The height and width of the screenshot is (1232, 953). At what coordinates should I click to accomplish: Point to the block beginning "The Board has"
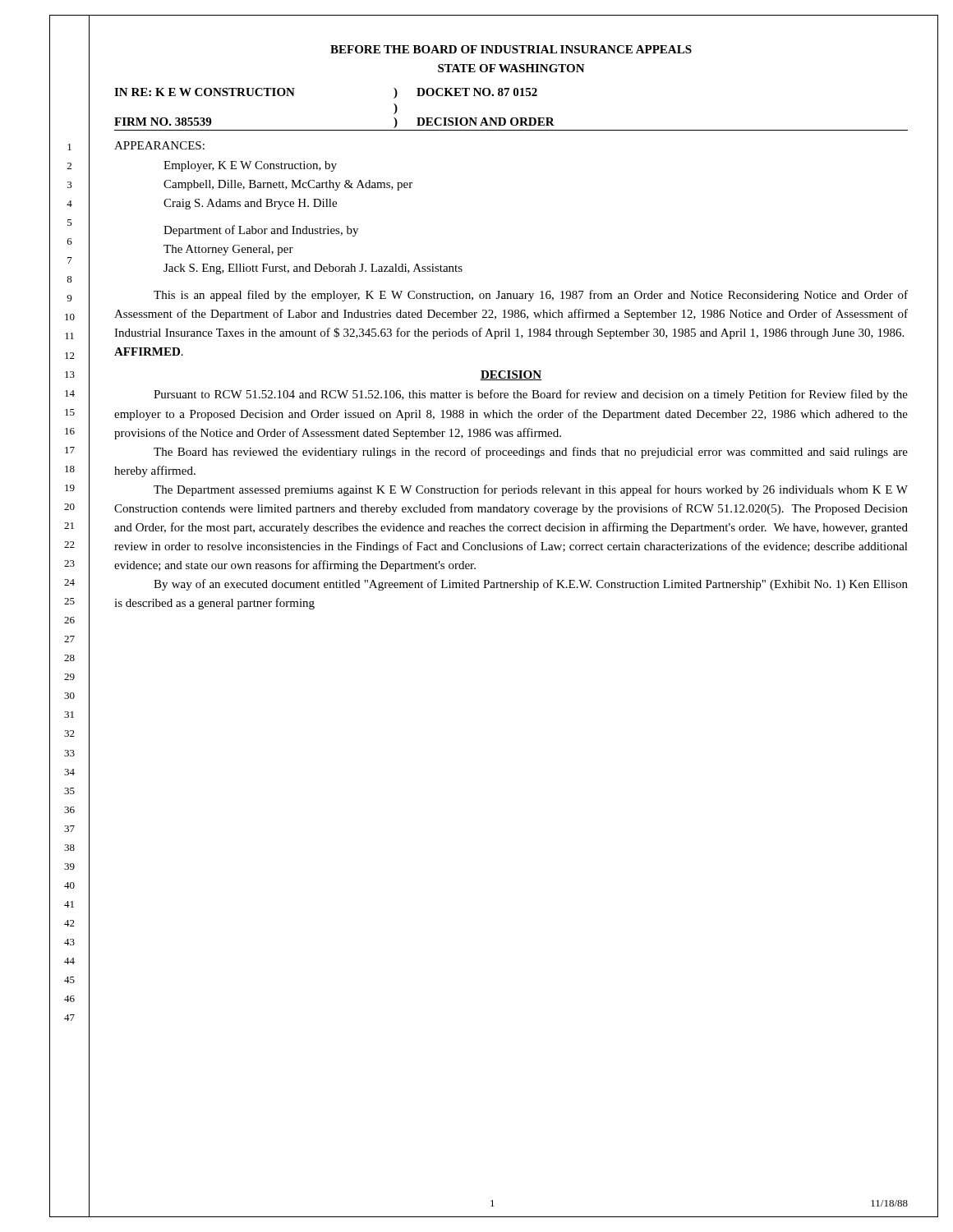[x=511, y=461]
